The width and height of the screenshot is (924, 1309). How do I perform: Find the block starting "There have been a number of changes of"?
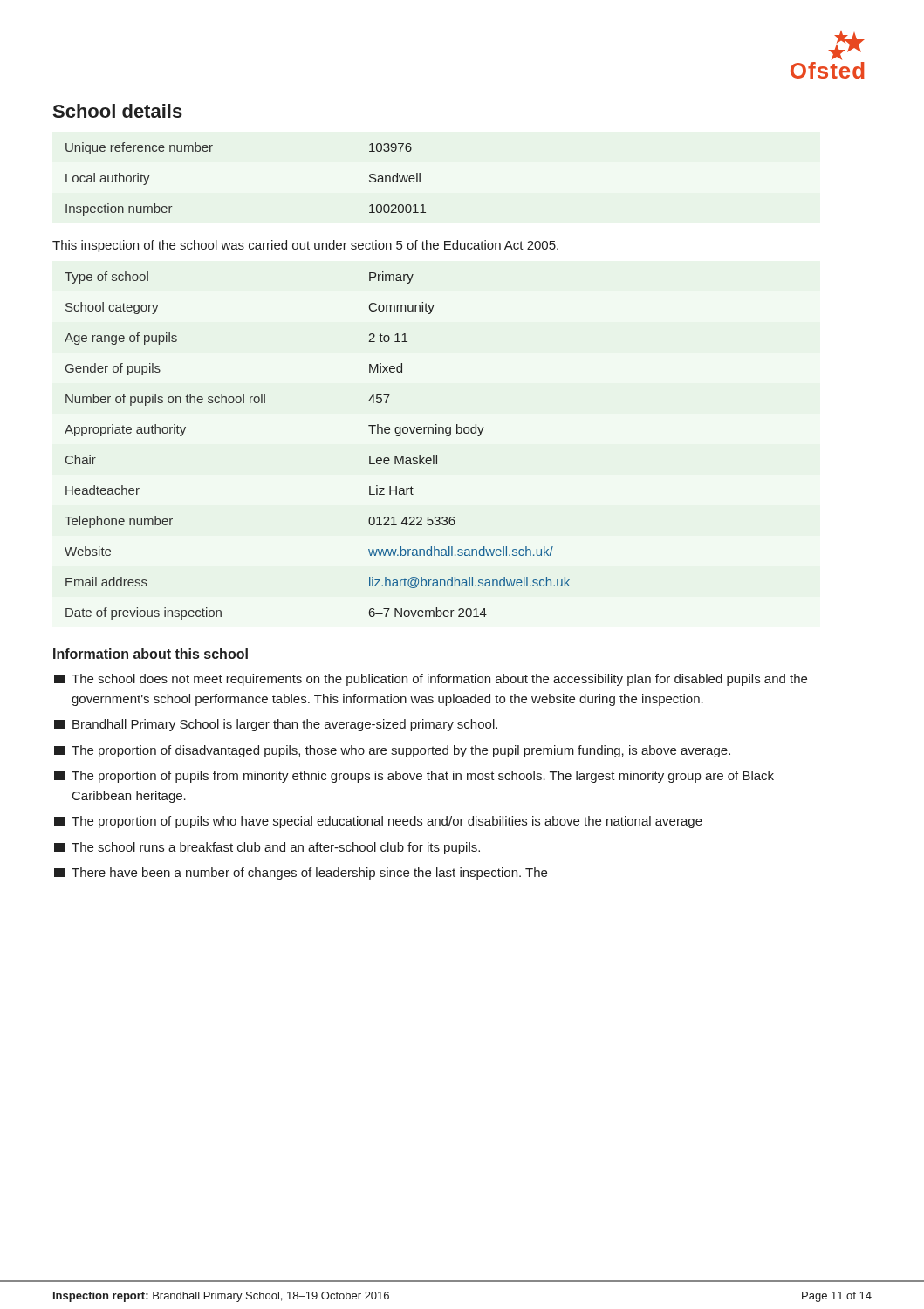(300, 873)
